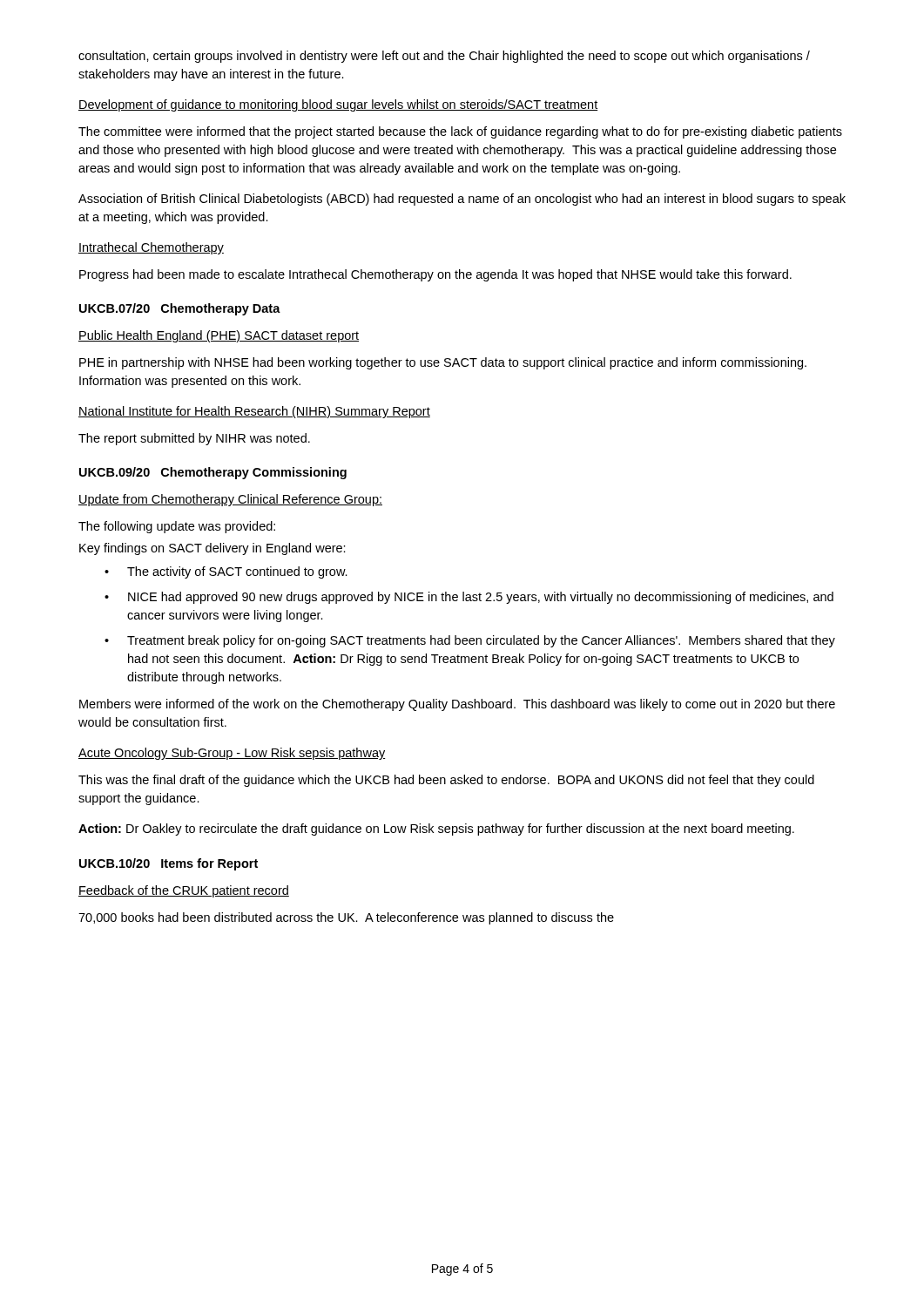The height and width of the screenshot is (1307, 924).
Task: Click on the block starting "consultation, certain groups involved in dentistry were left"
Action: [x=444, y=65]
